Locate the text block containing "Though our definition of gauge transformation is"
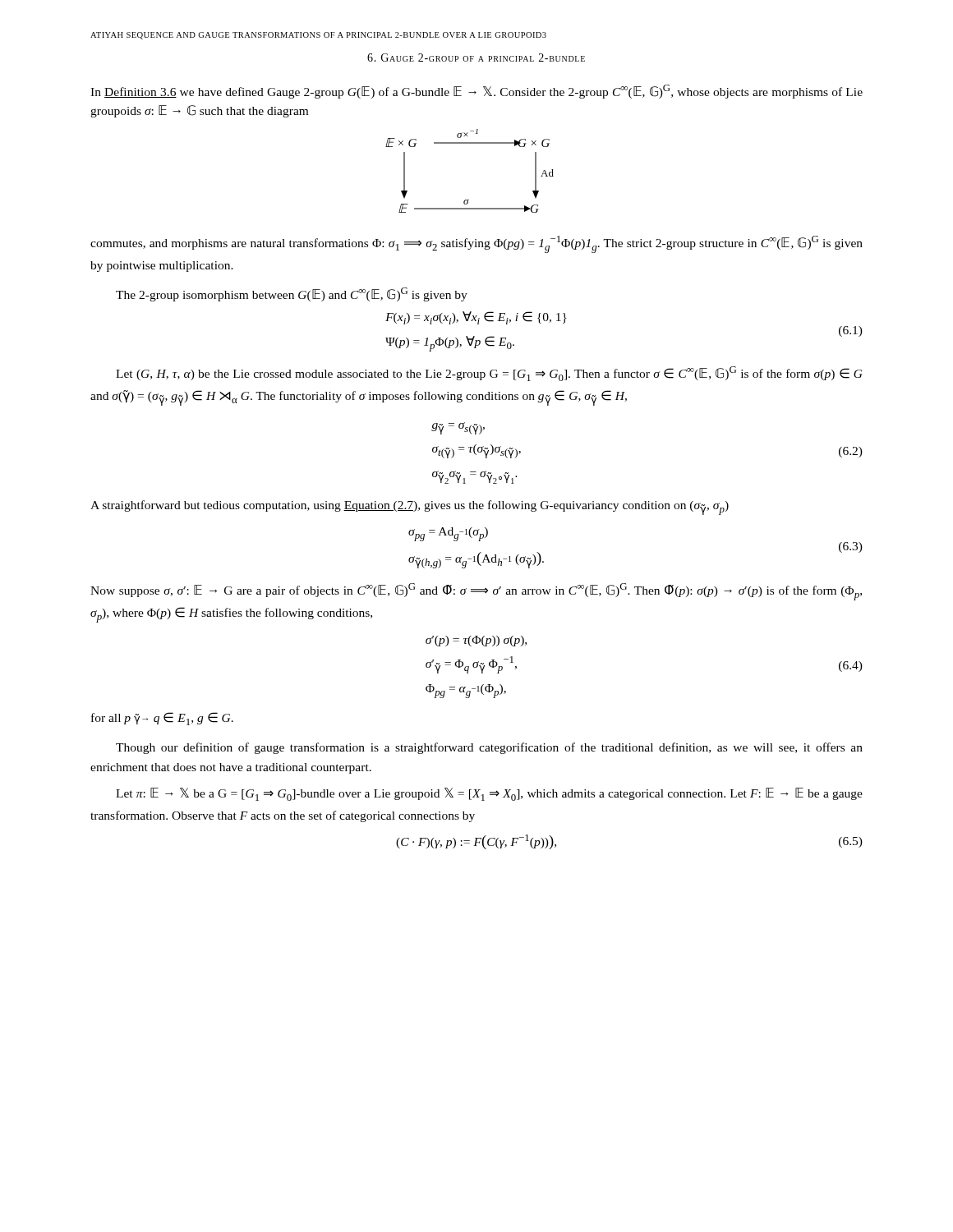 click(476, 757)
